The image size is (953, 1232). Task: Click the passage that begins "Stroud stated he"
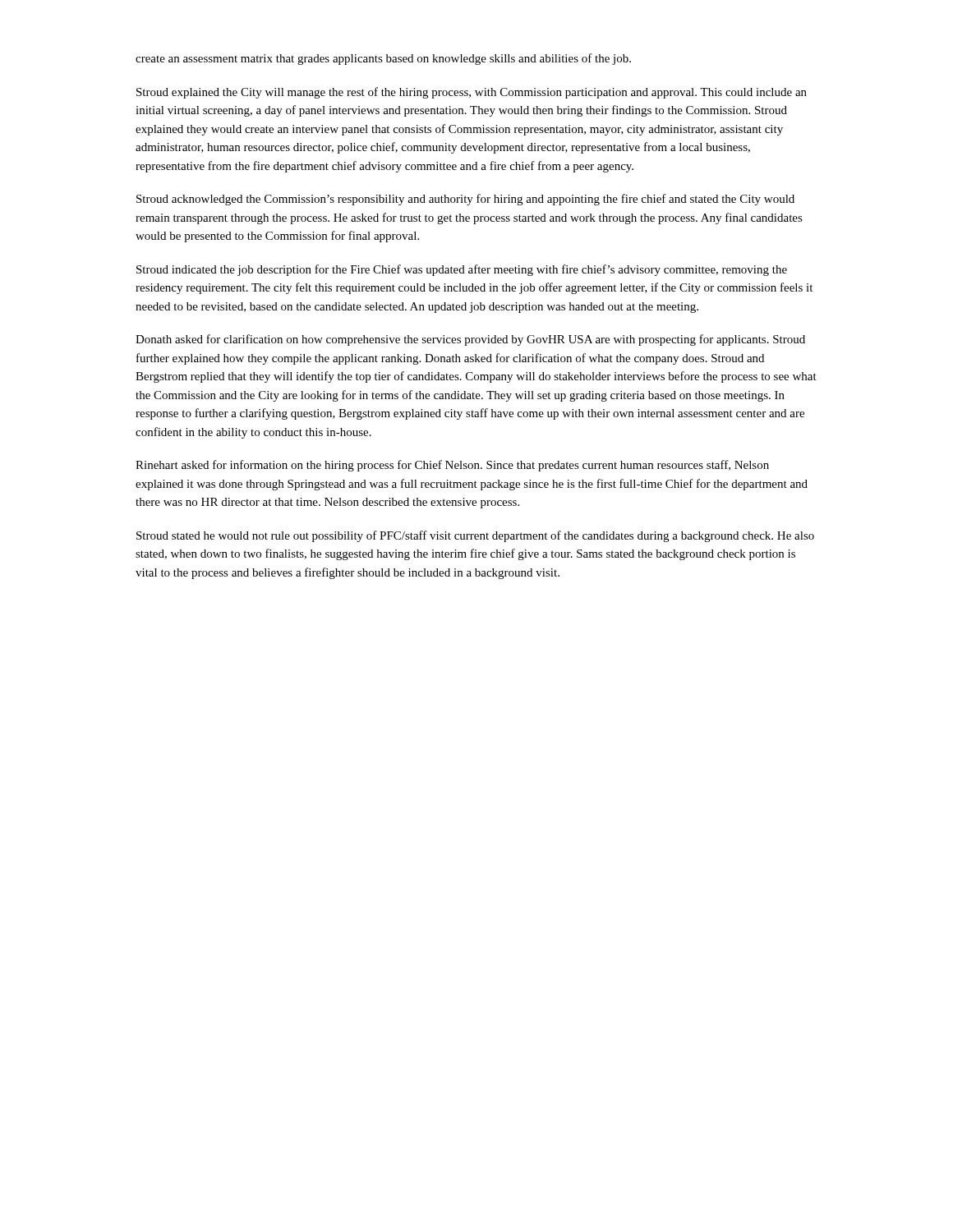tap(475, 554)
